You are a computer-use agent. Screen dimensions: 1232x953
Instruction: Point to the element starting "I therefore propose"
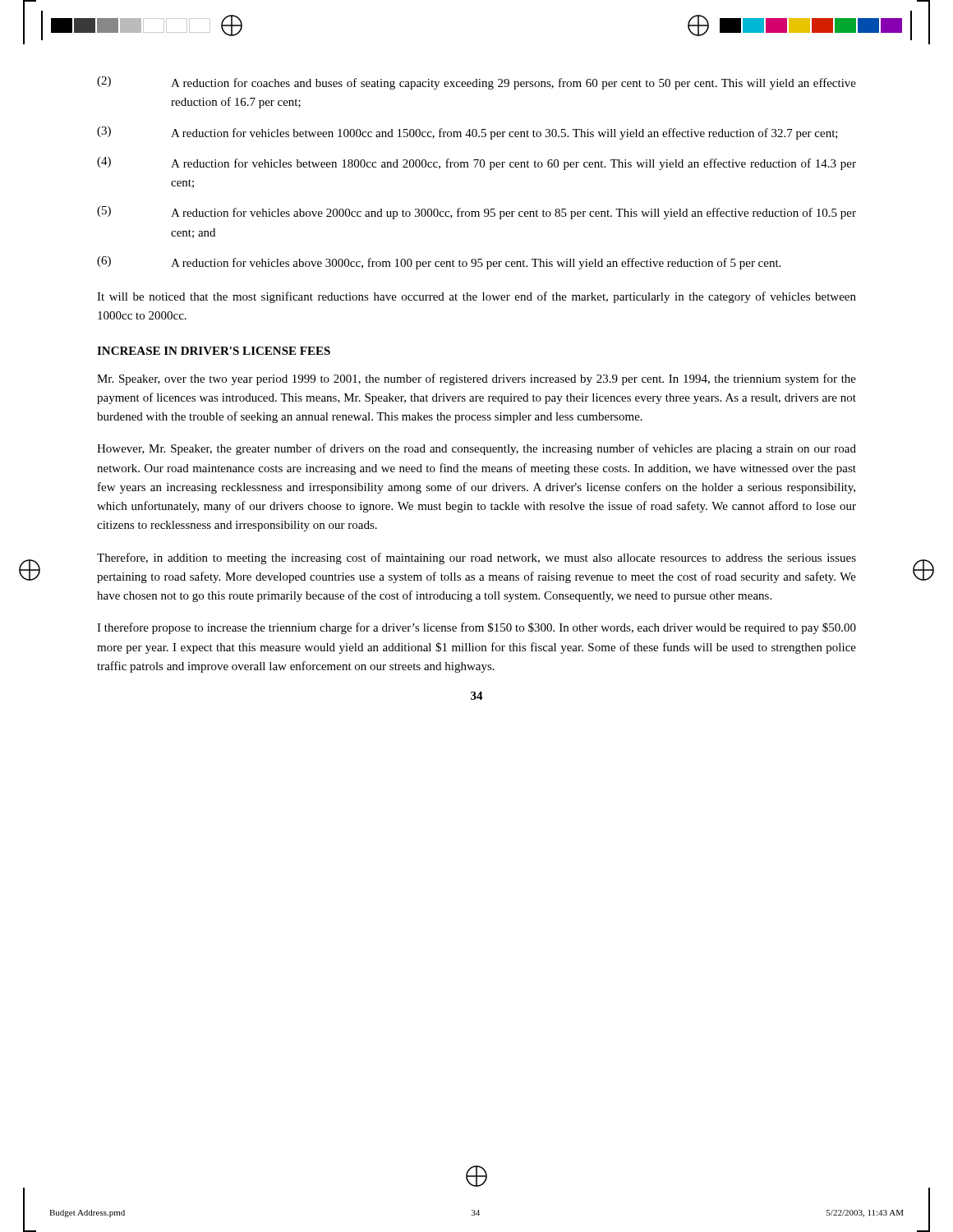pyautogui.click(x=476, y=647)
